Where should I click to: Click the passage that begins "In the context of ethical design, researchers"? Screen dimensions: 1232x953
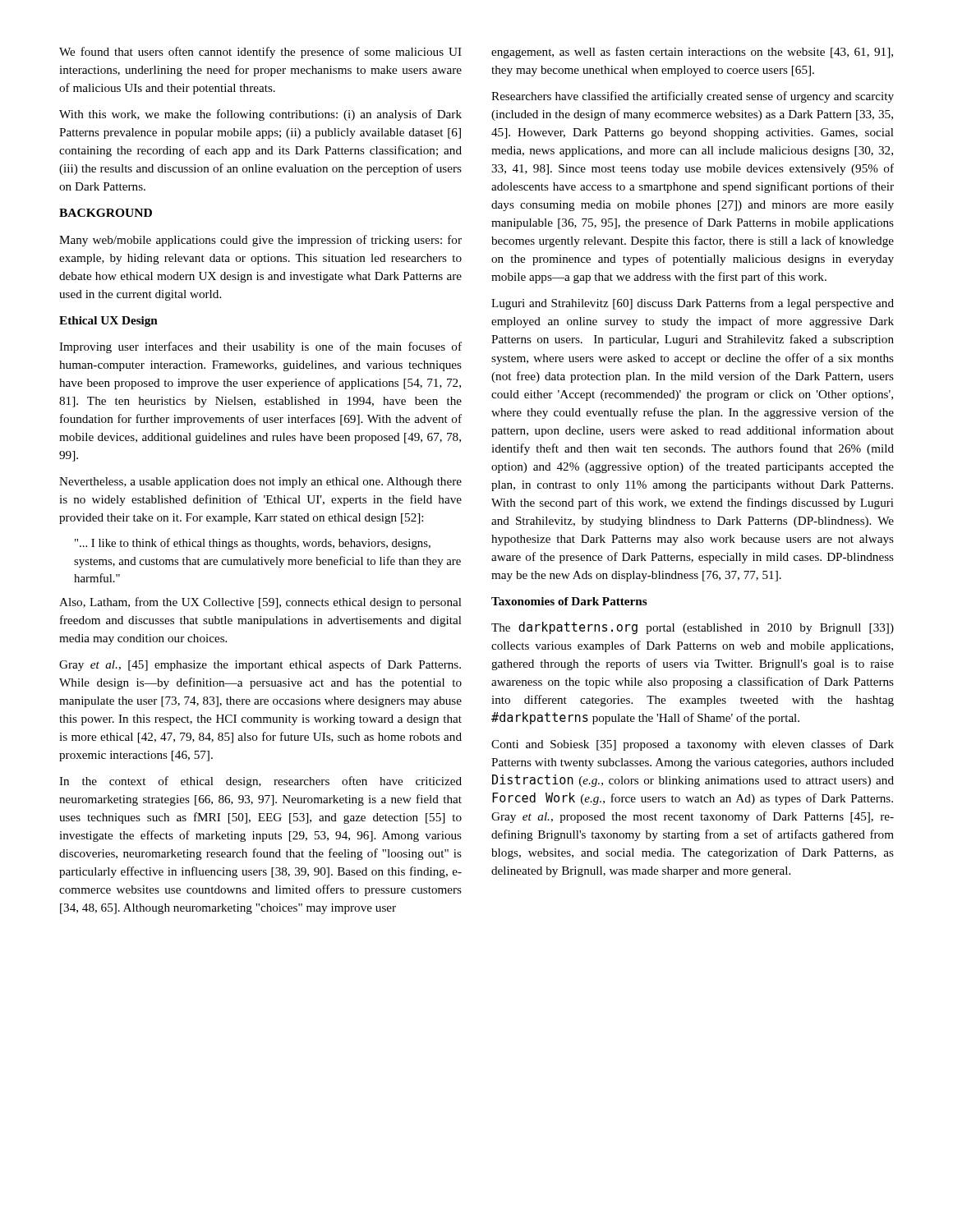click(260, 844)
